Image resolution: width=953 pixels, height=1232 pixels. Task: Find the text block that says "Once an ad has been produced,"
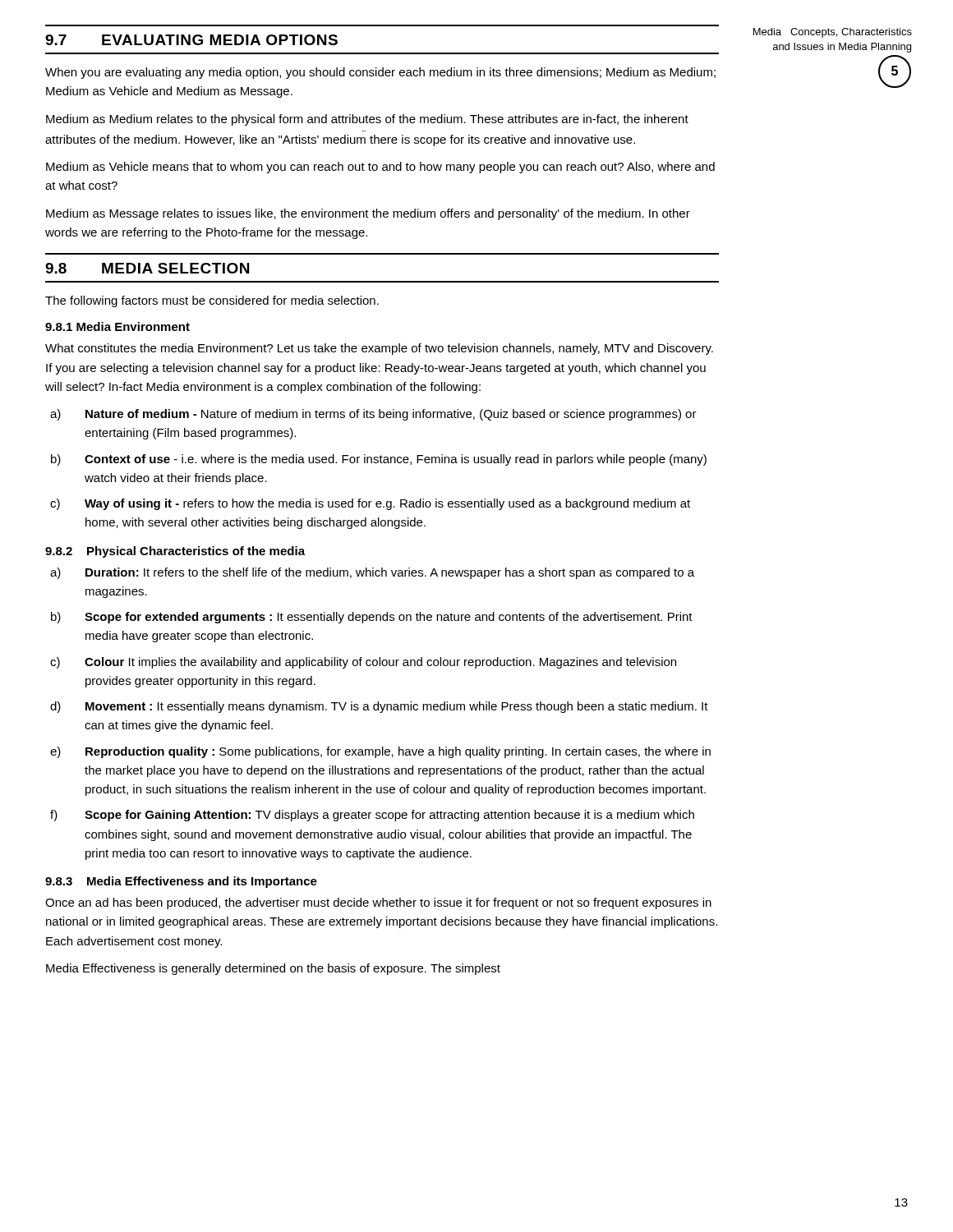tap(382, 921)
